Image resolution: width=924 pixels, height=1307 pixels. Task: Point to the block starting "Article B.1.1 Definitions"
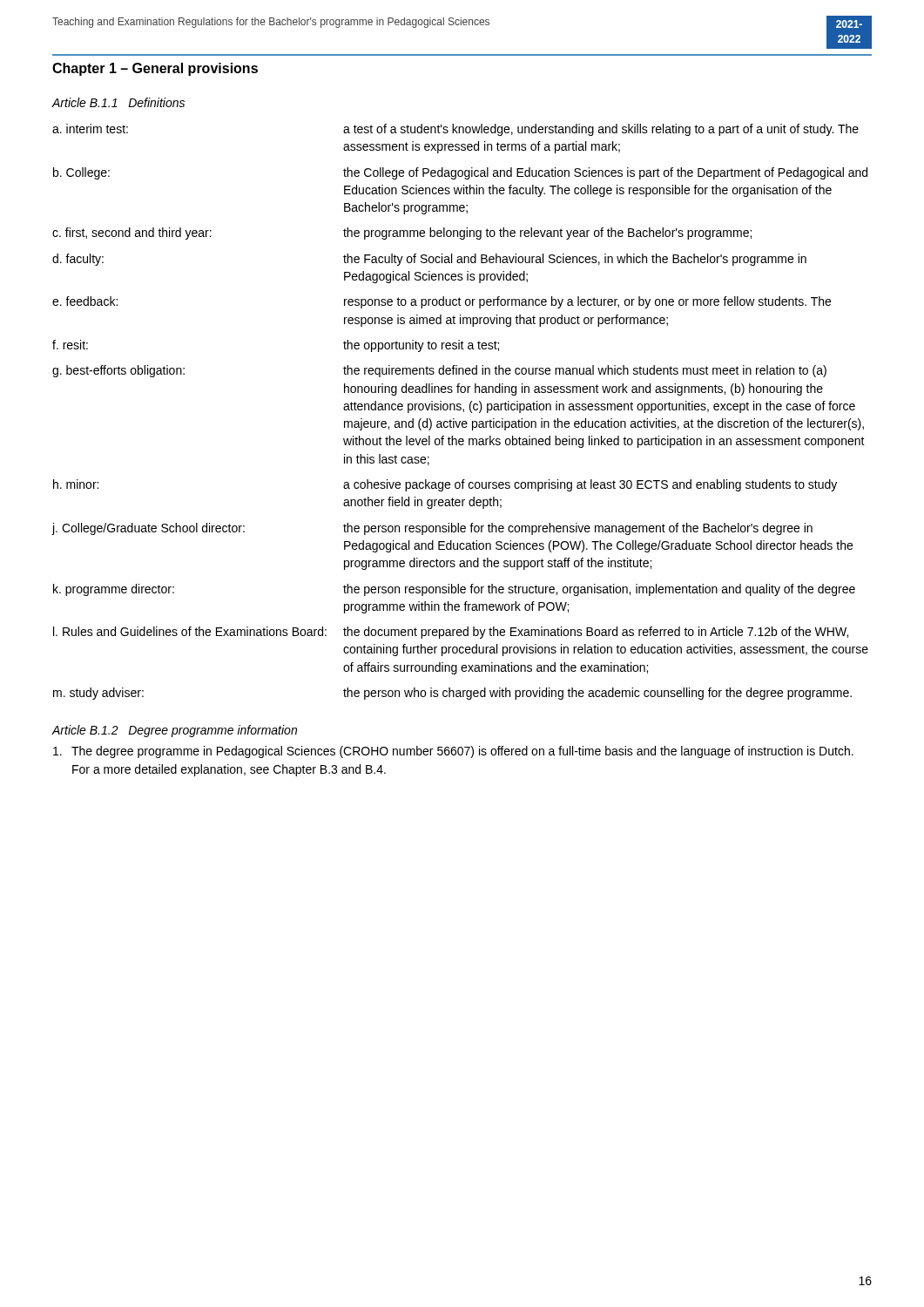119,103
